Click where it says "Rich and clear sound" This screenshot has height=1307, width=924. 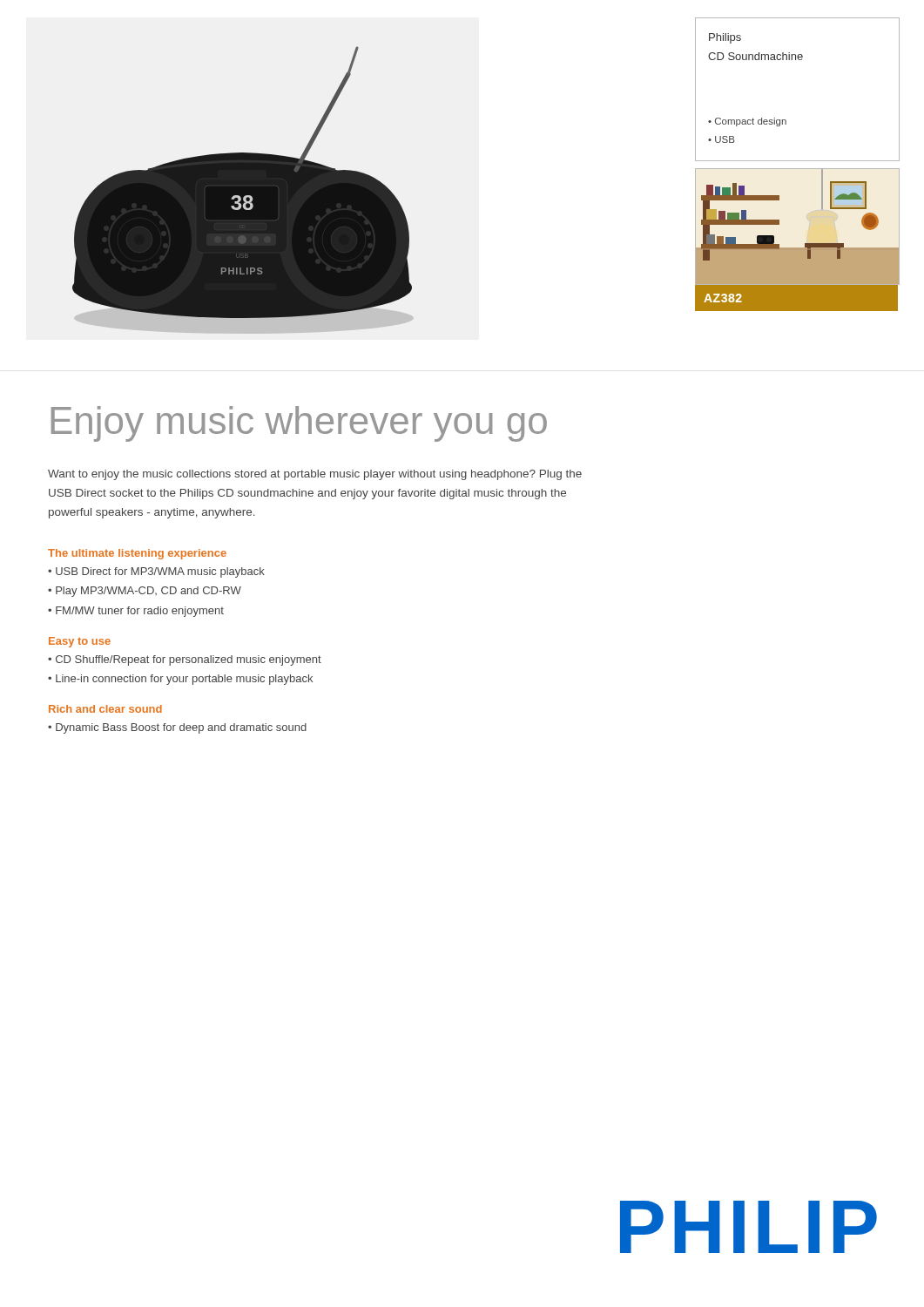[x=105, y=709]
